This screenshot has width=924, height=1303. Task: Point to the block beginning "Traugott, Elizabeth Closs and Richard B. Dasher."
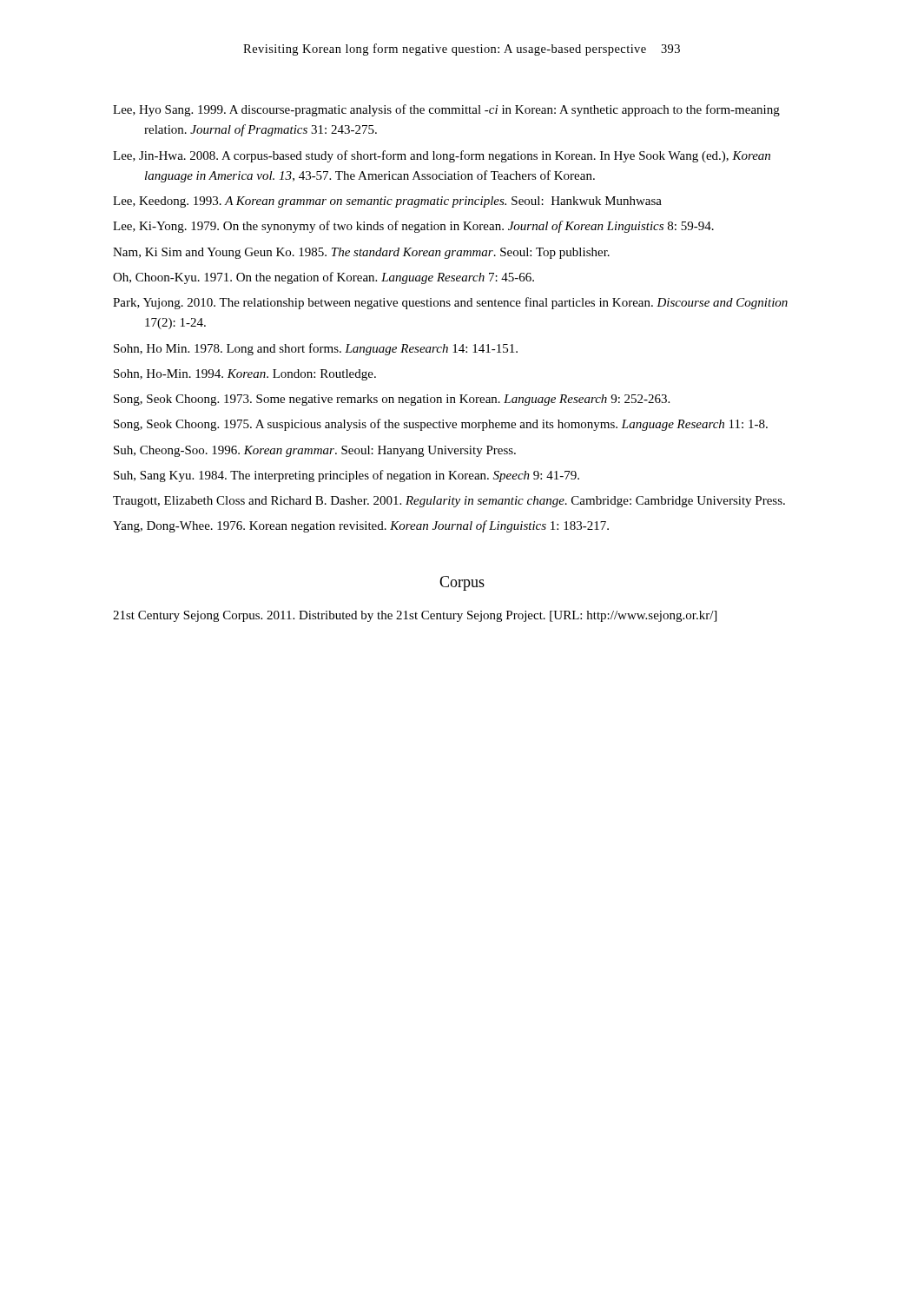(449, 500)
